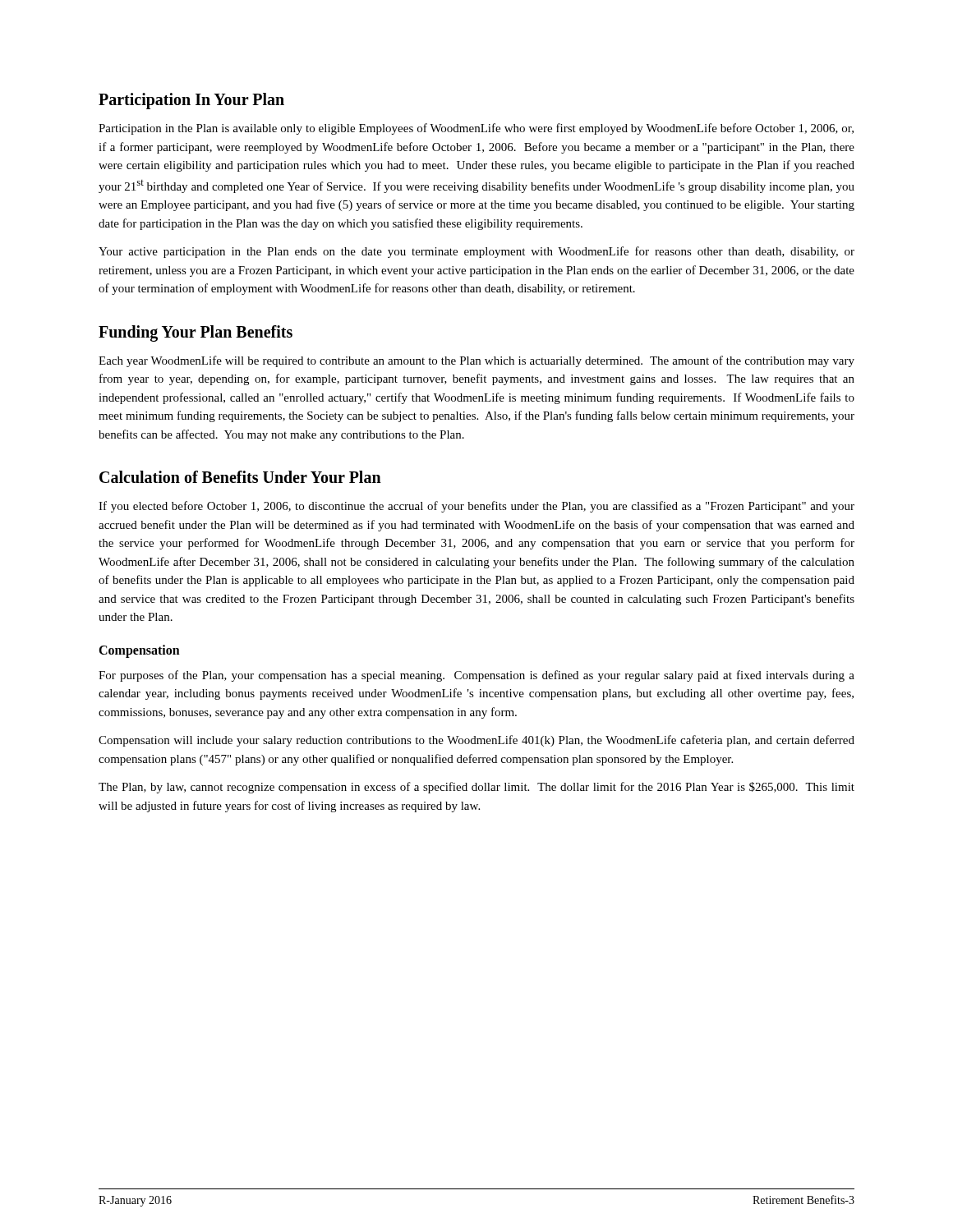Select the region starting "Funding Your Plan Benefits"

[x=196, y=331]
